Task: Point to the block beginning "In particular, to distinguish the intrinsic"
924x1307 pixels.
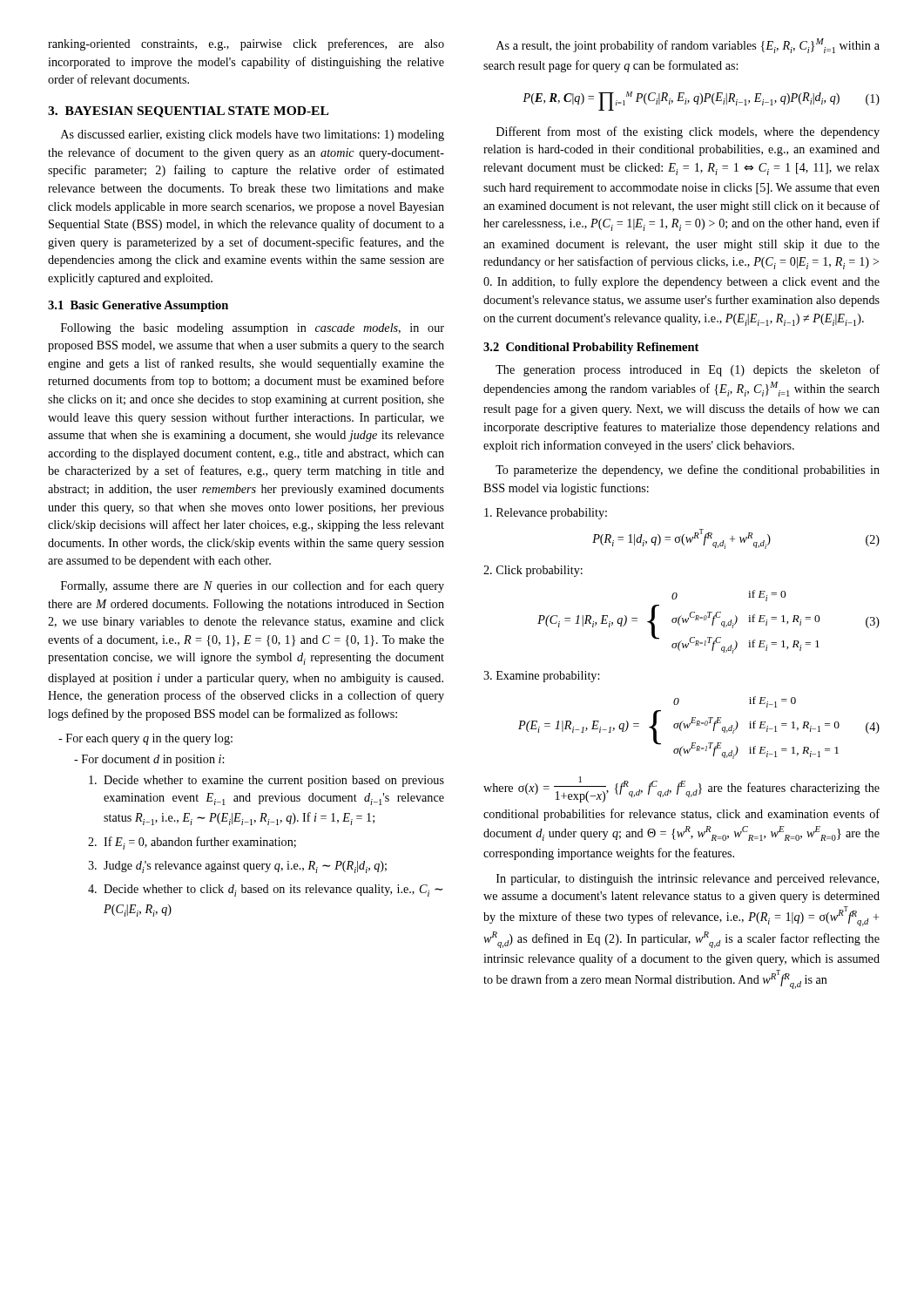Action: point(681,930)
